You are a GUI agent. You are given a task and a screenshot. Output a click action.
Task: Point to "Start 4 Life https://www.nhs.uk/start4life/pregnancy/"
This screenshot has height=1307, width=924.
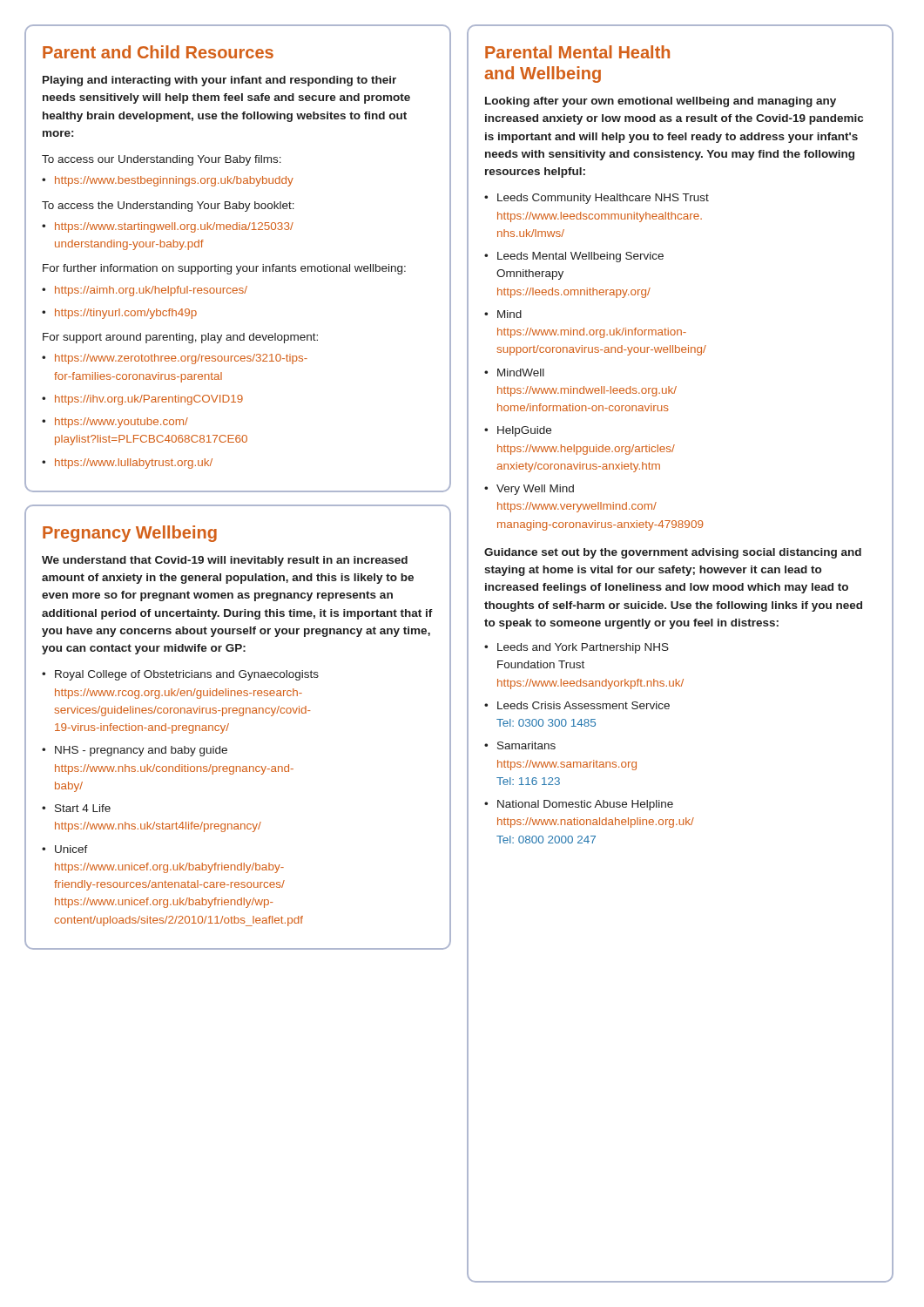pyautogui.click(x=158, y=817)
